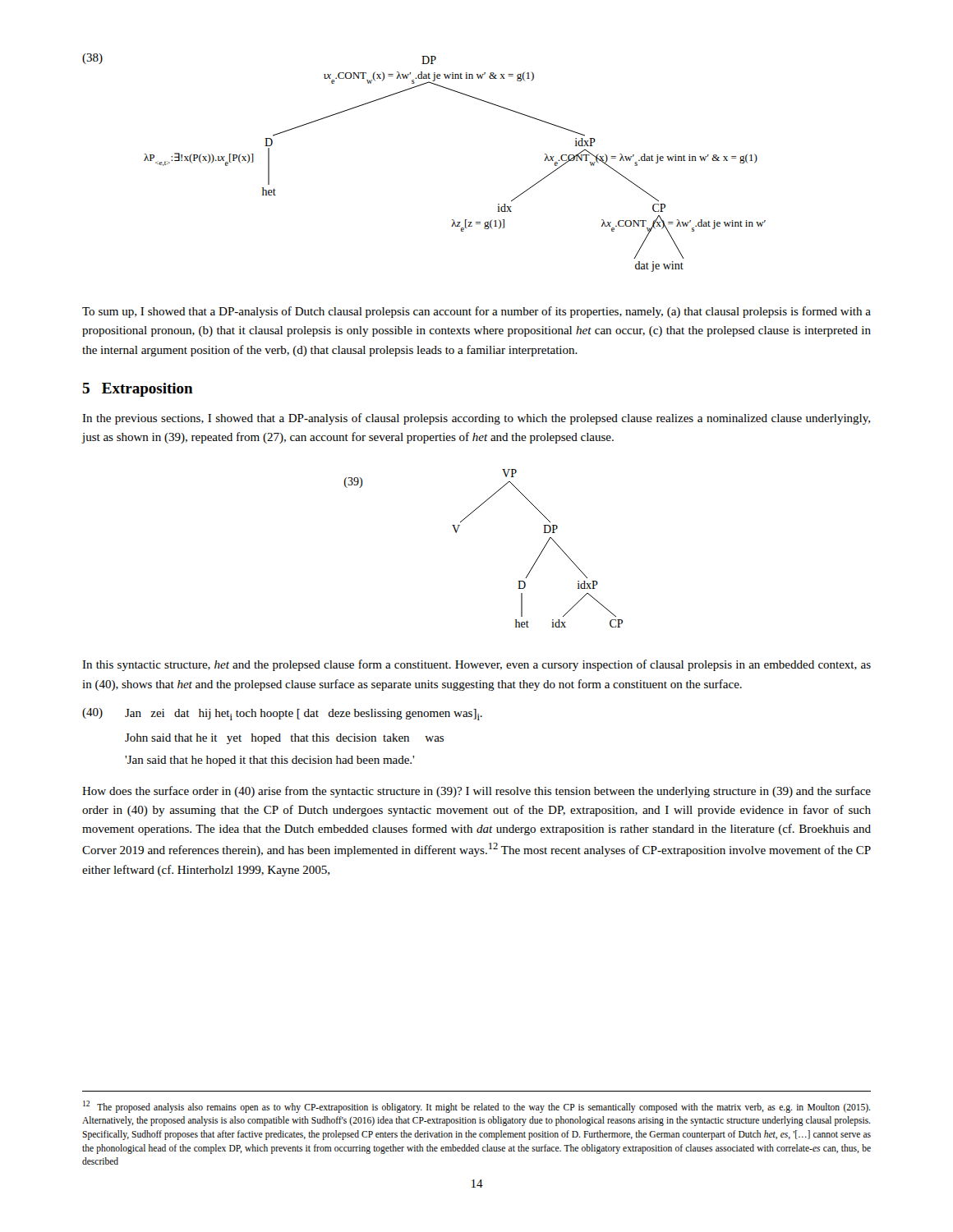Locate the block of text that opens with "In the previous sections, I"
The image size is (953, 1232).
click(x=476, y=428)
